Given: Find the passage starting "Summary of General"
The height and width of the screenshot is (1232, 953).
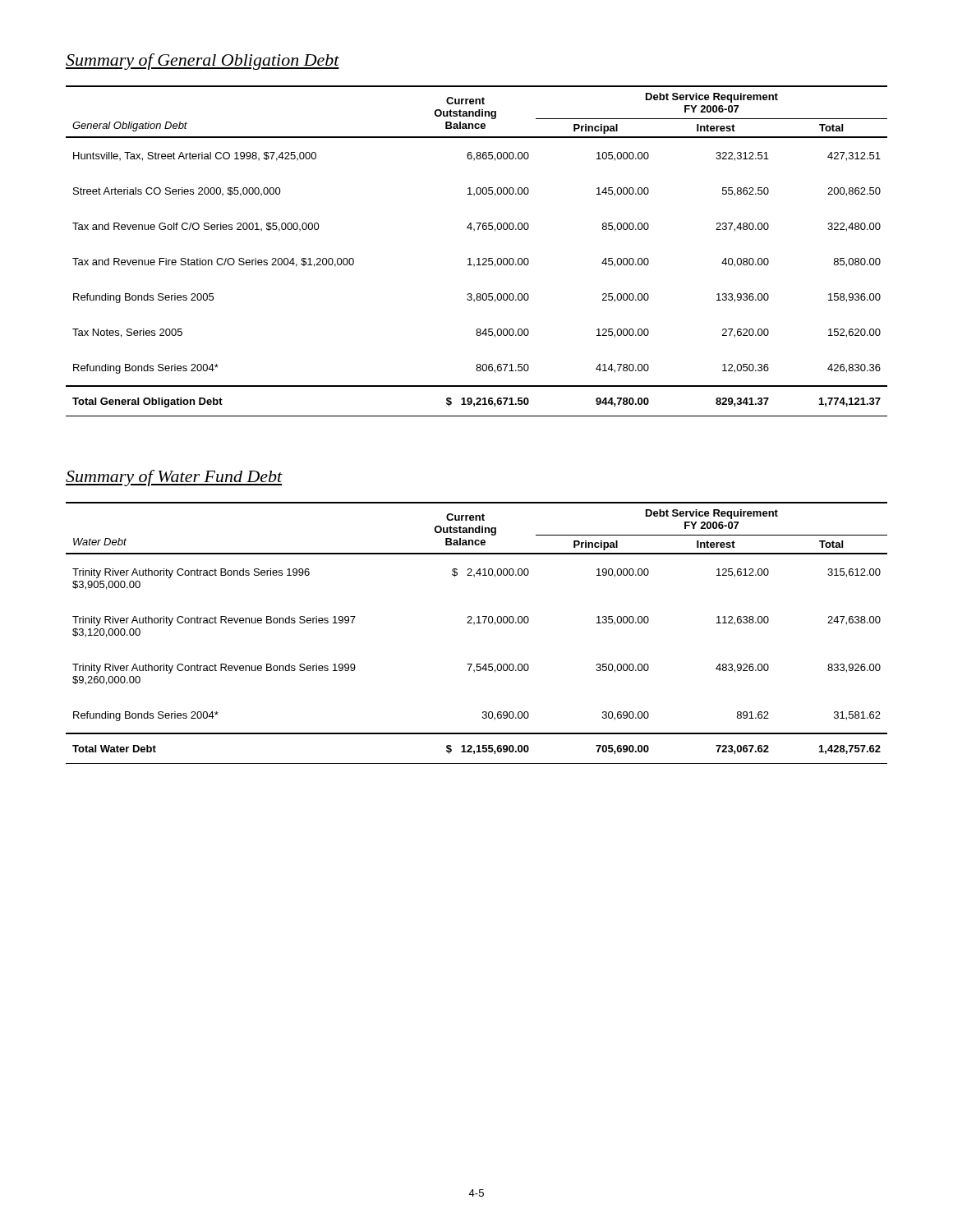Looking at the screenshot, I should coord(202,60).
